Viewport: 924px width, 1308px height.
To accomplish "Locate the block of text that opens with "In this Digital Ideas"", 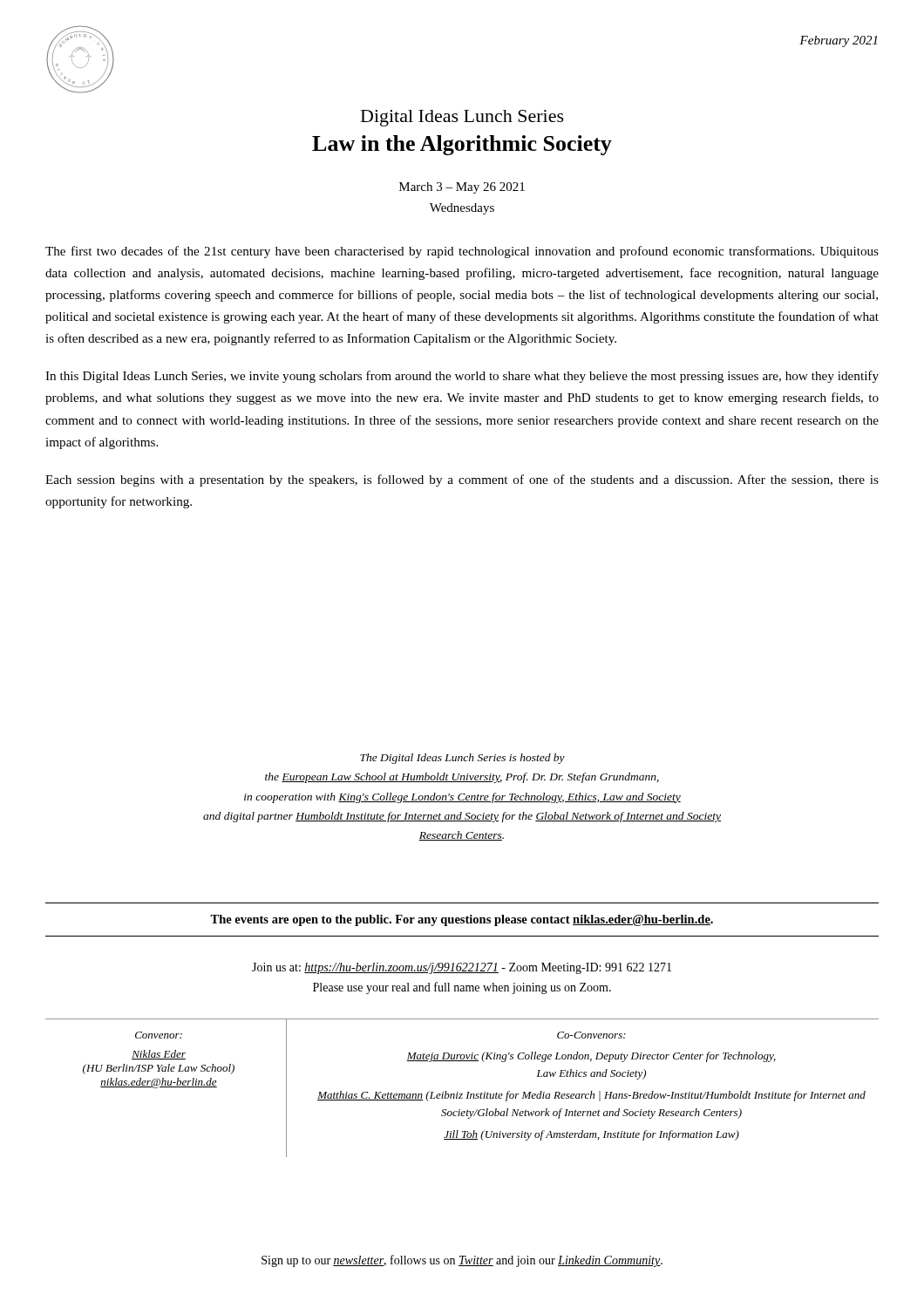I will pyautogui.click(x=462, y=409).
